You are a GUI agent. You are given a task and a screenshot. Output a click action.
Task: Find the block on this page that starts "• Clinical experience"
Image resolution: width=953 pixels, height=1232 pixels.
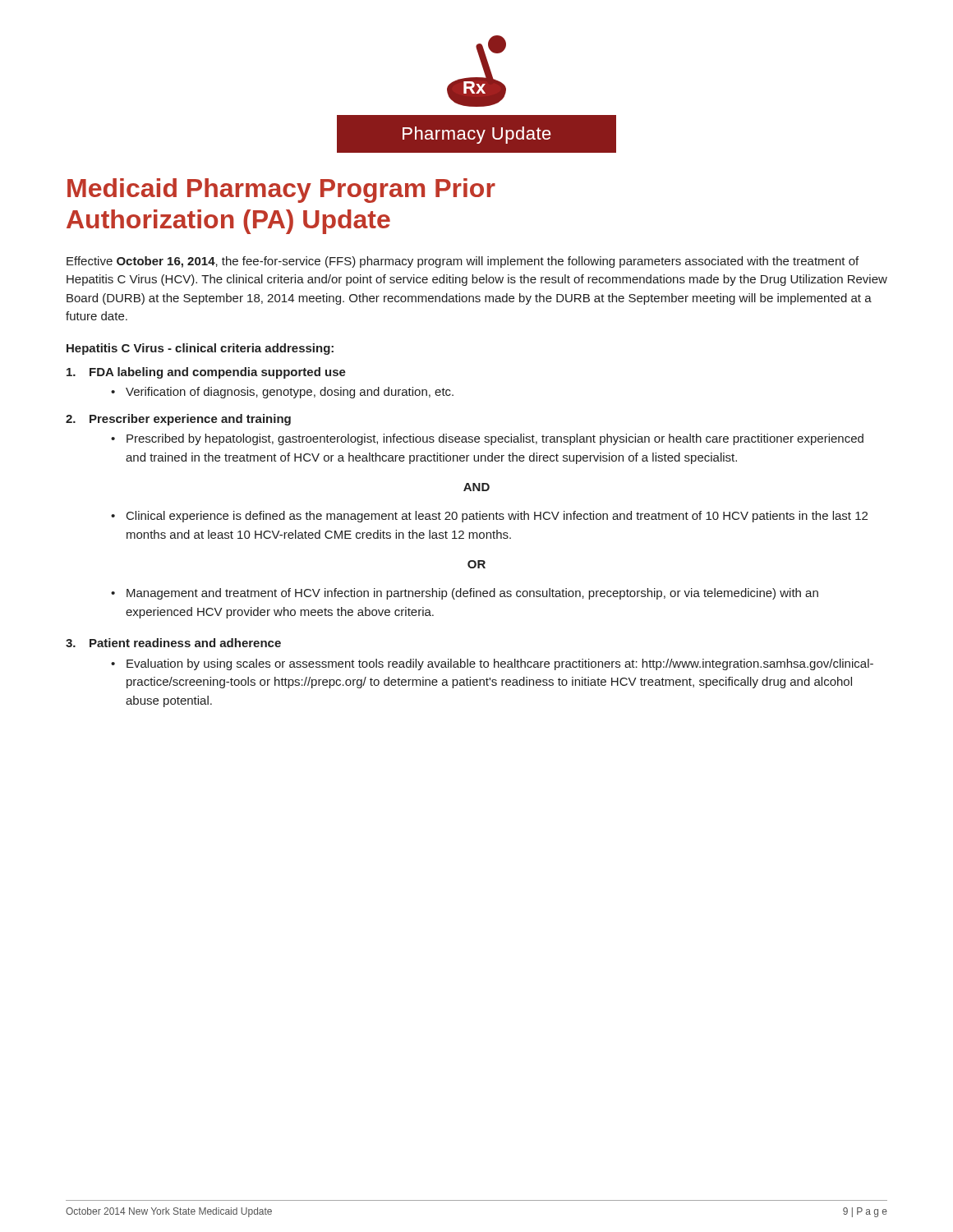tap(499, 525)
